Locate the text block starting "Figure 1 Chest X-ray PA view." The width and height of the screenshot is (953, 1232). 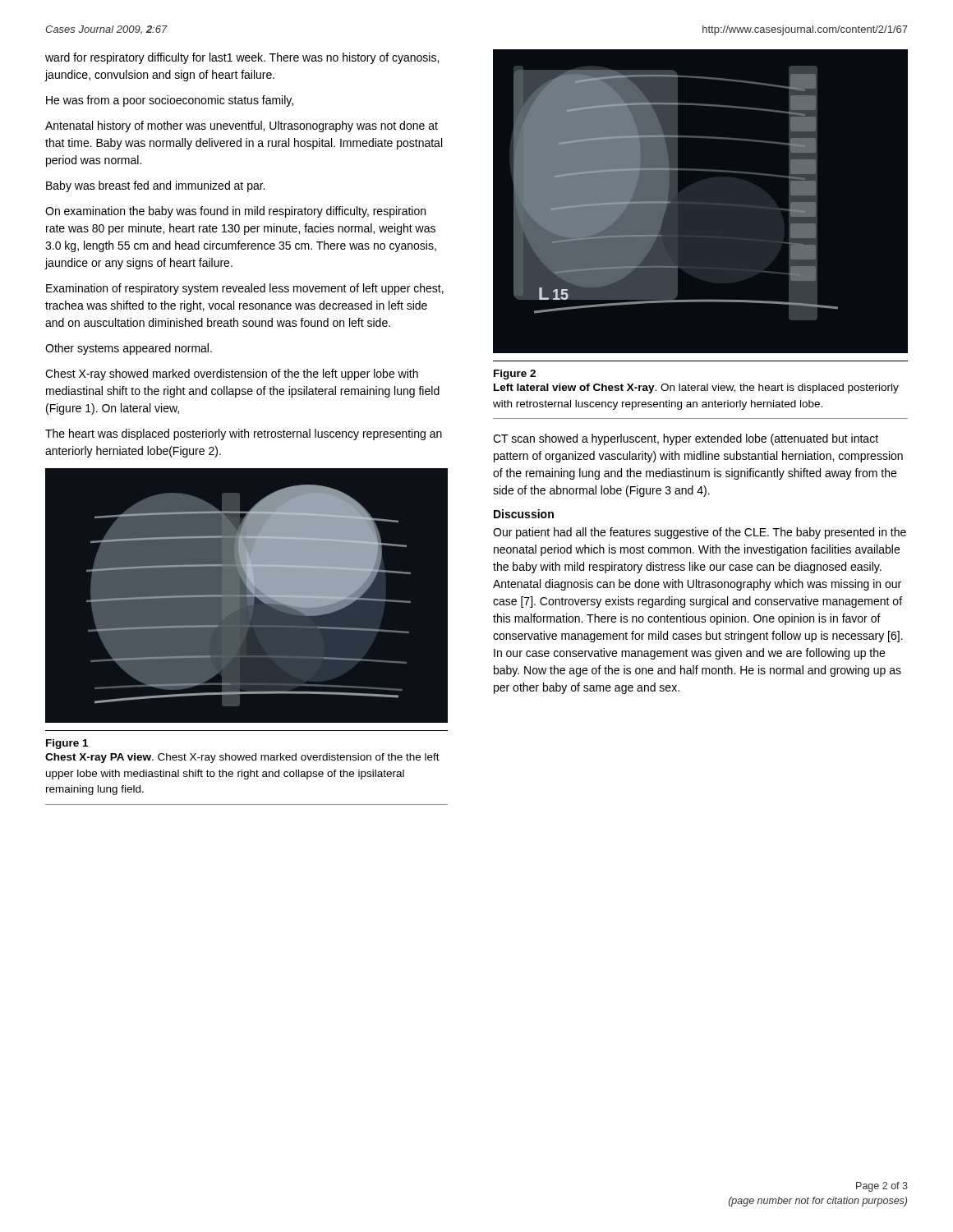(246, 764)
